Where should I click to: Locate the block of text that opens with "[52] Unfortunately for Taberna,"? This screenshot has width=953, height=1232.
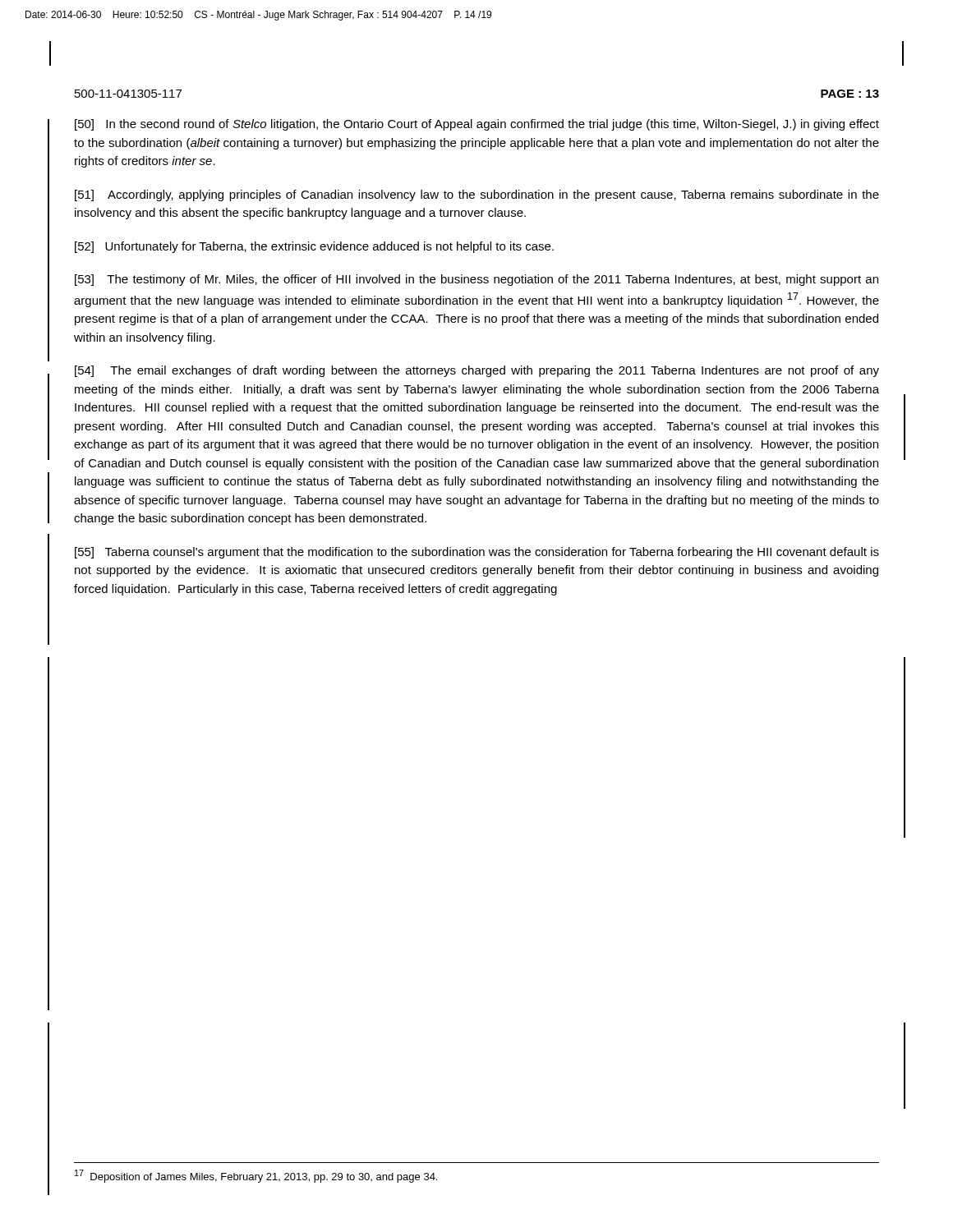click(314, 246)
